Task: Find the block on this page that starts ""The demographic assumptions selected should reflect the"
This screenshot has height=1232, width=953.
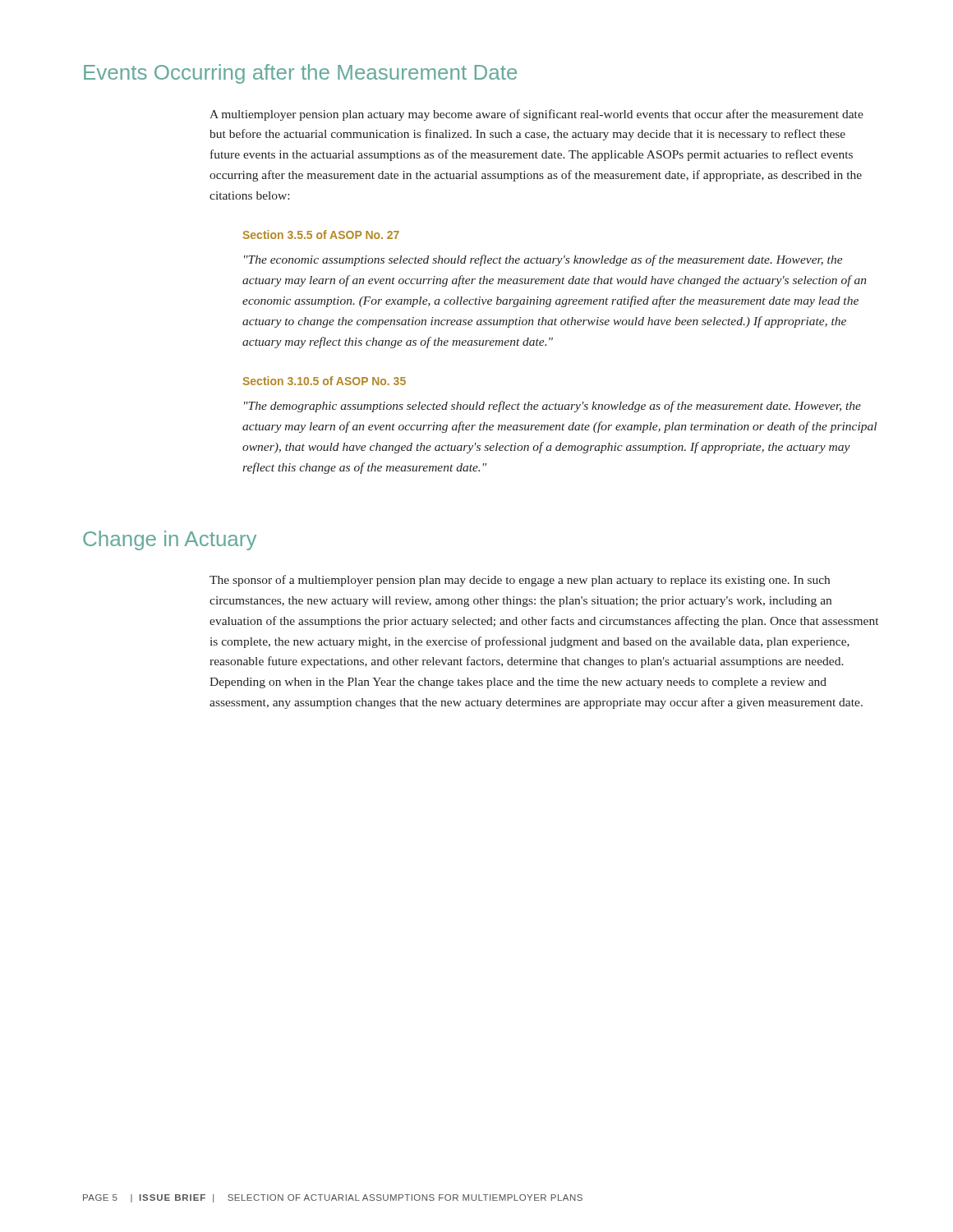Action: click(x=561, y=437)
